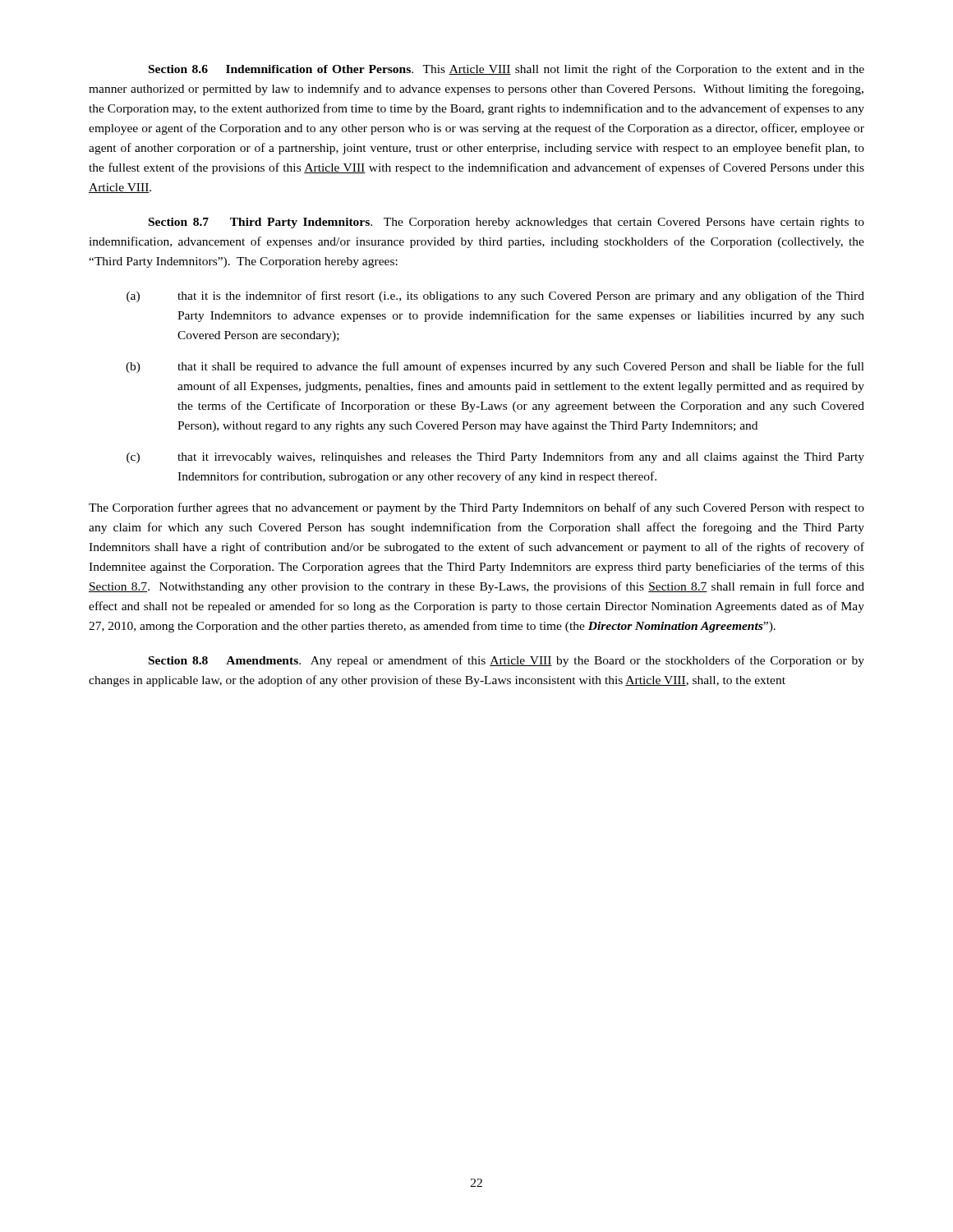953x1232 pixels.
Task: Point to the block beginning "Section 8.7 Third"
Action: [x=476, y=241]
